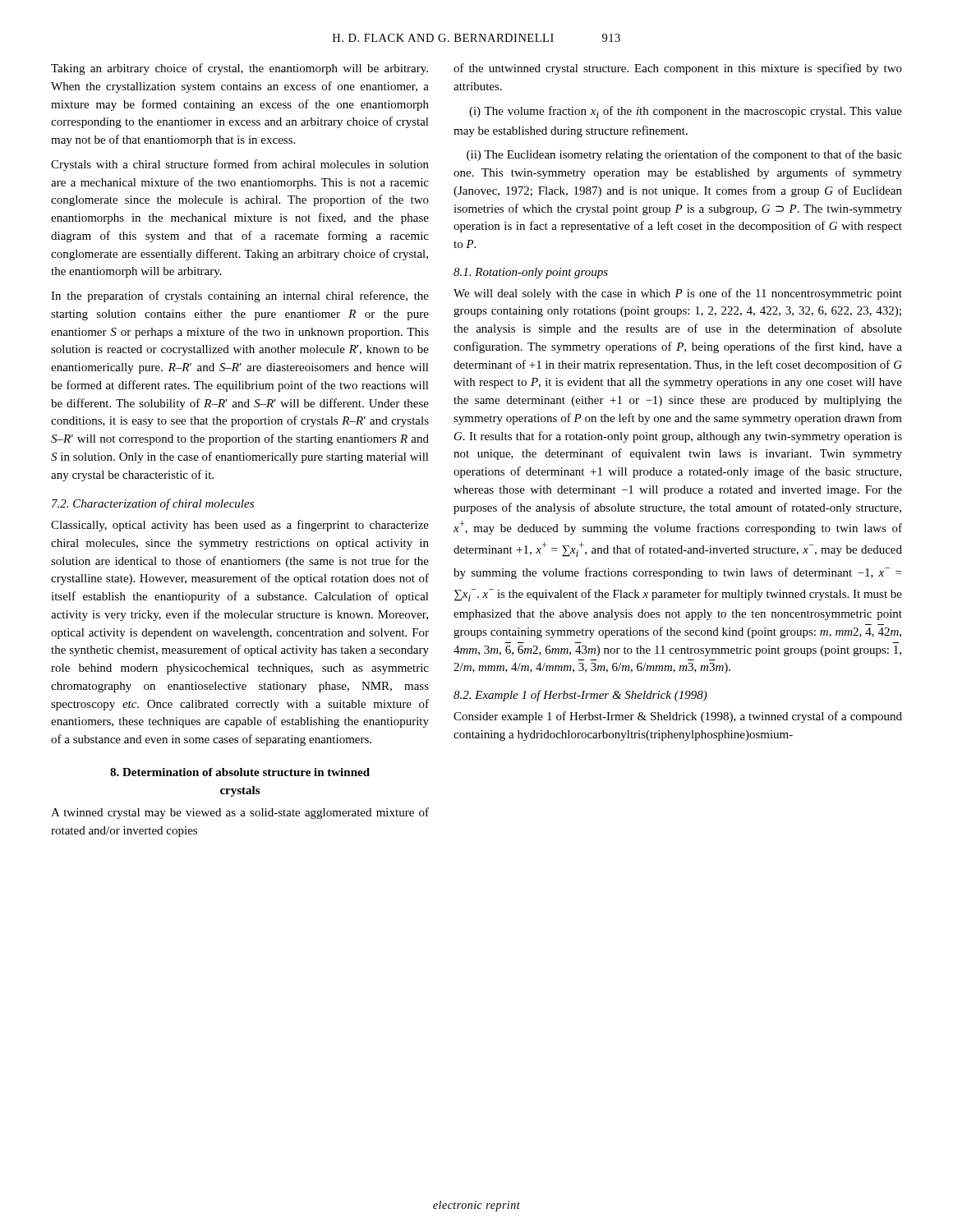953x1232 pixels.
Task: Point to the element starting "Crystals with a chiral"
Action: point(240,218)
